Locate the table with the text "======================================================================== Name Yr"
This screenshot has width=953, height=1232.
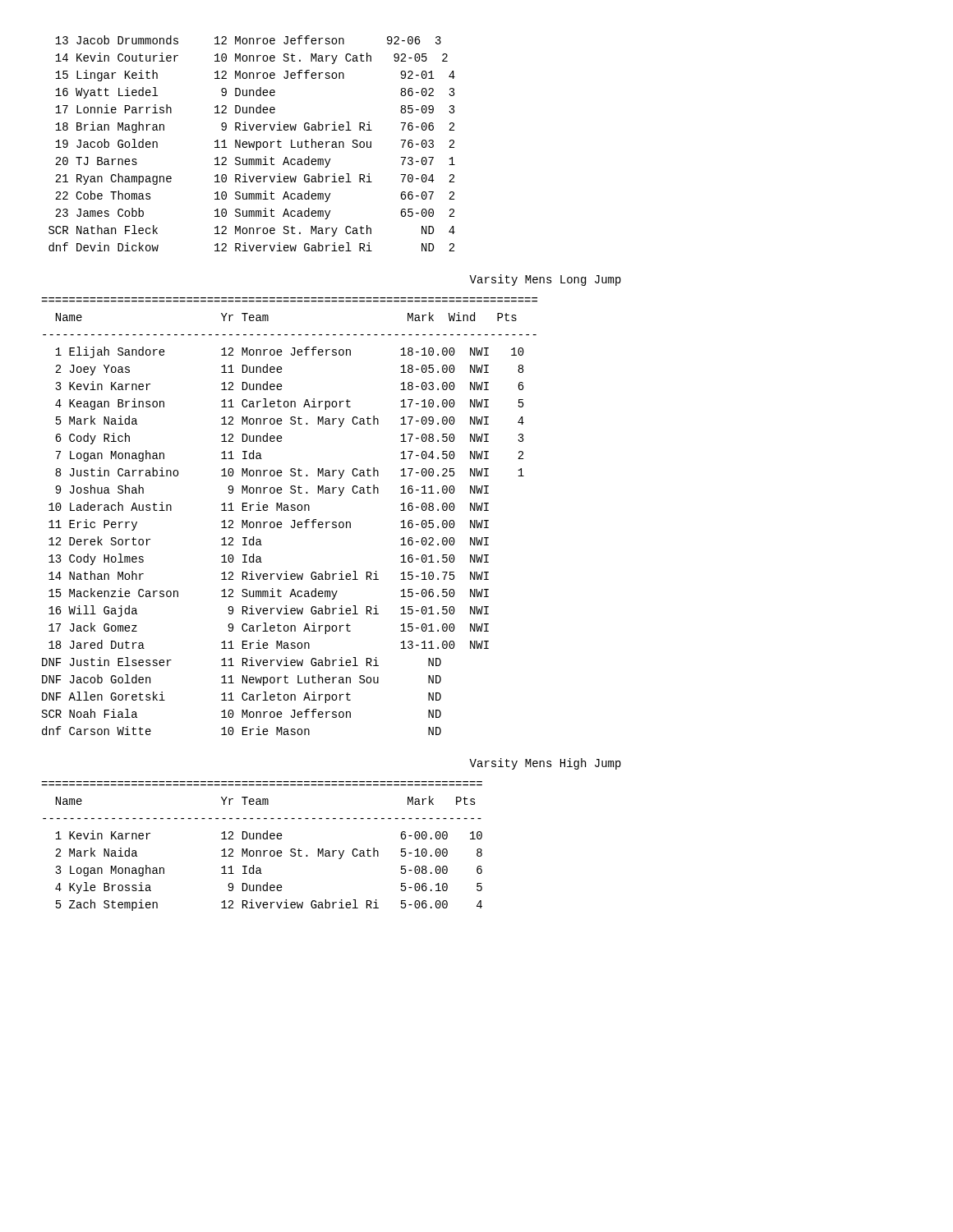tap(476, 517)
